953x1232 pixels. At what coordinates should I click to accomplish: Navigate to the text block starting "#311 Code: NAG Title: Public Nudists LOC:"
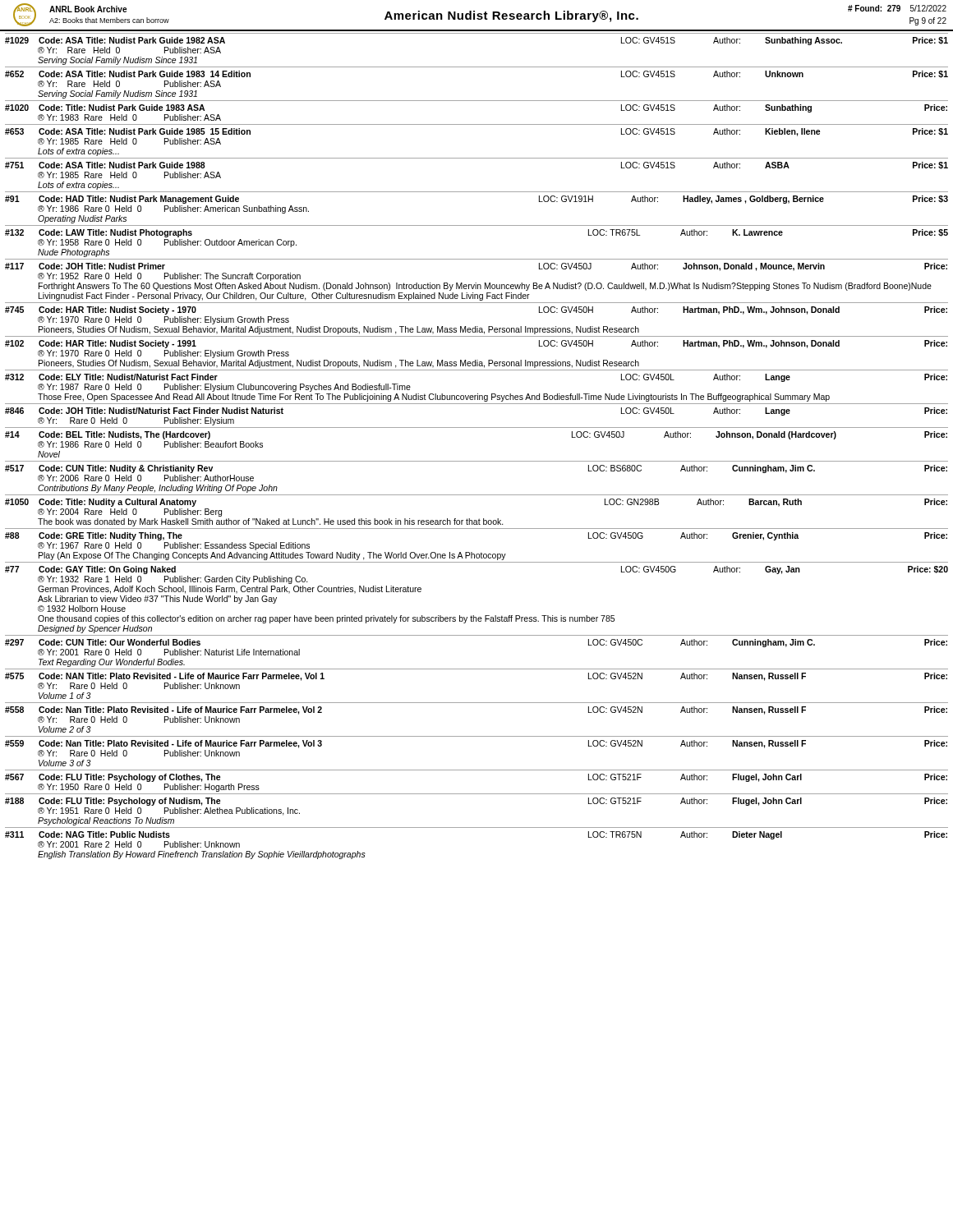click(9, 836)
